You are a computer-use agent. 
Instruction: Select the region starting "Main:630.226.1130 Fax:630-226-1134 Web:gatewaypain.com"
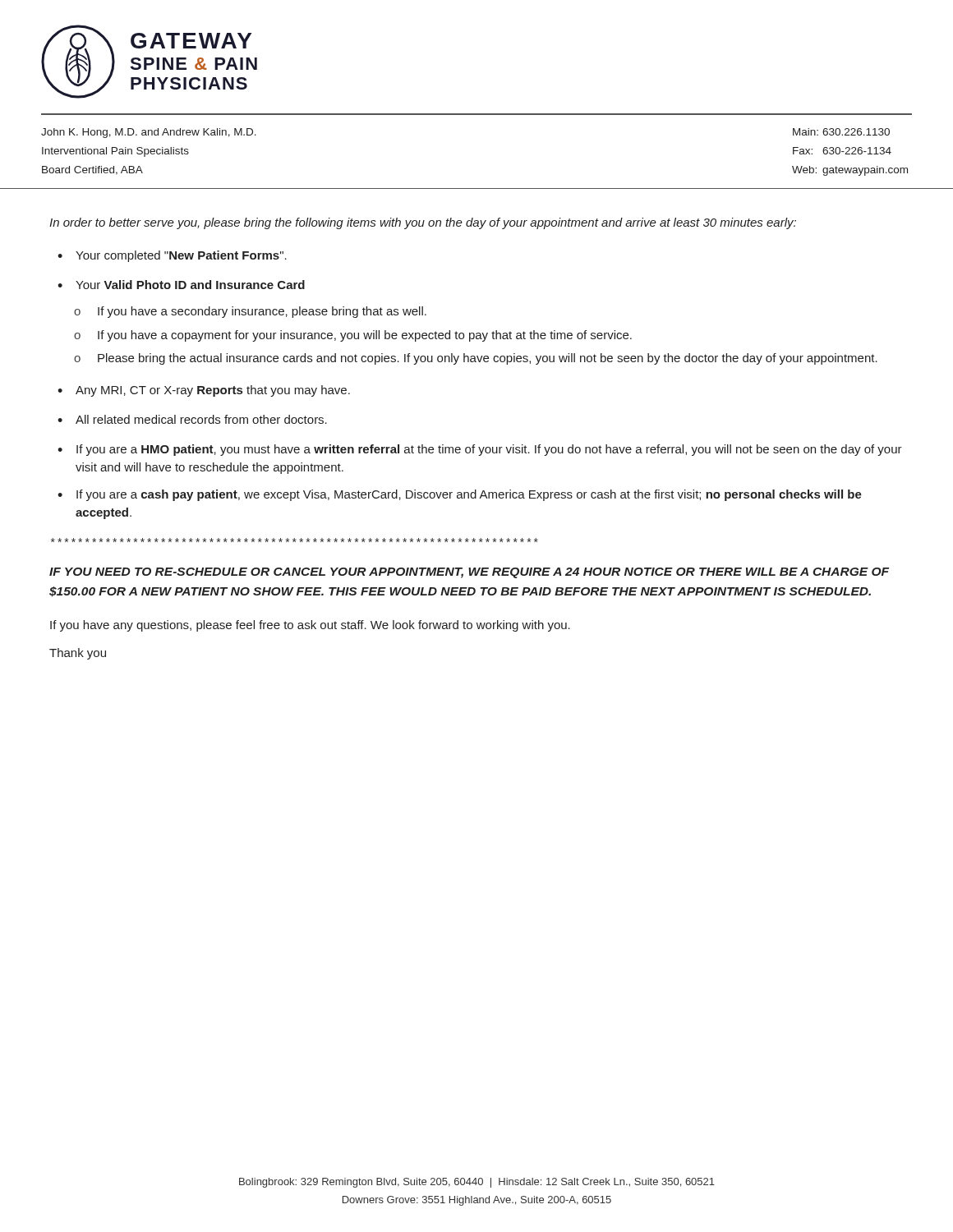pyautogui.click(x=852, y=151)
